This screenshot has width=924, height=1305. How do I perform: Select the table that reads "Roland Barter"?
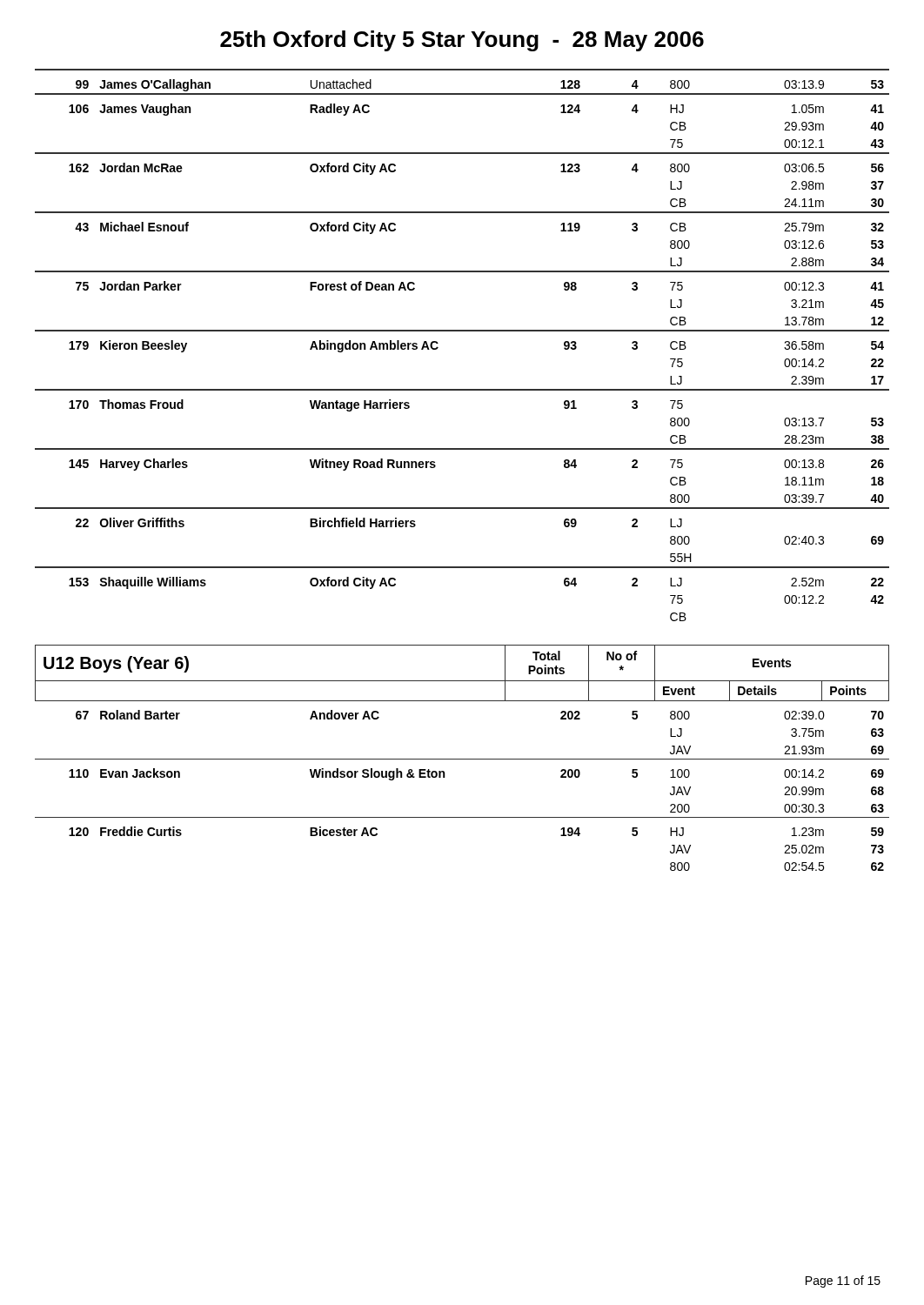(462, 788)
